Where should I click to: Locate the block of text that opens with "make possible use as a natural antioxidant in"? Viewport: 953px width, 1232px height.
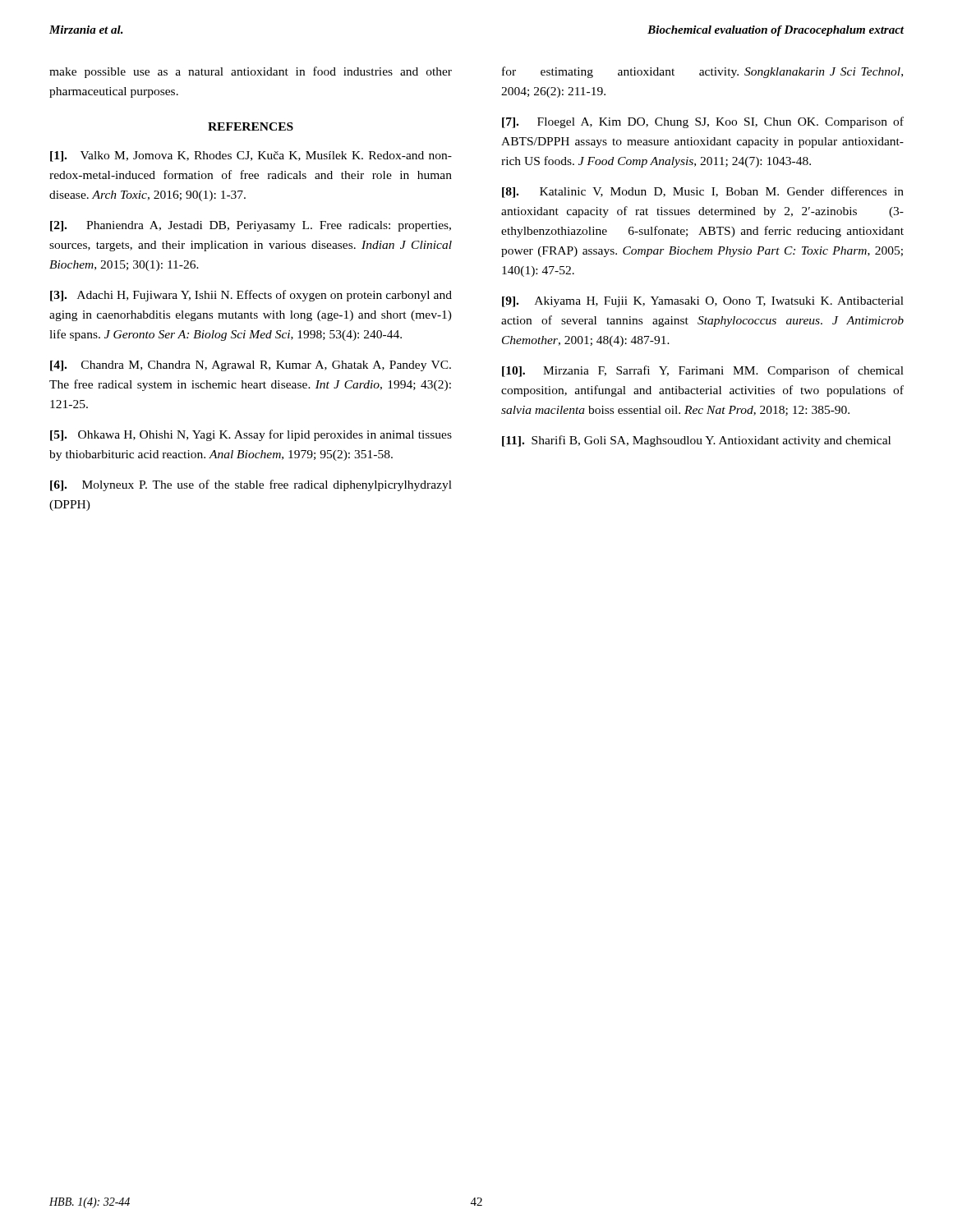pyautogui.click(x=251, y=81)
